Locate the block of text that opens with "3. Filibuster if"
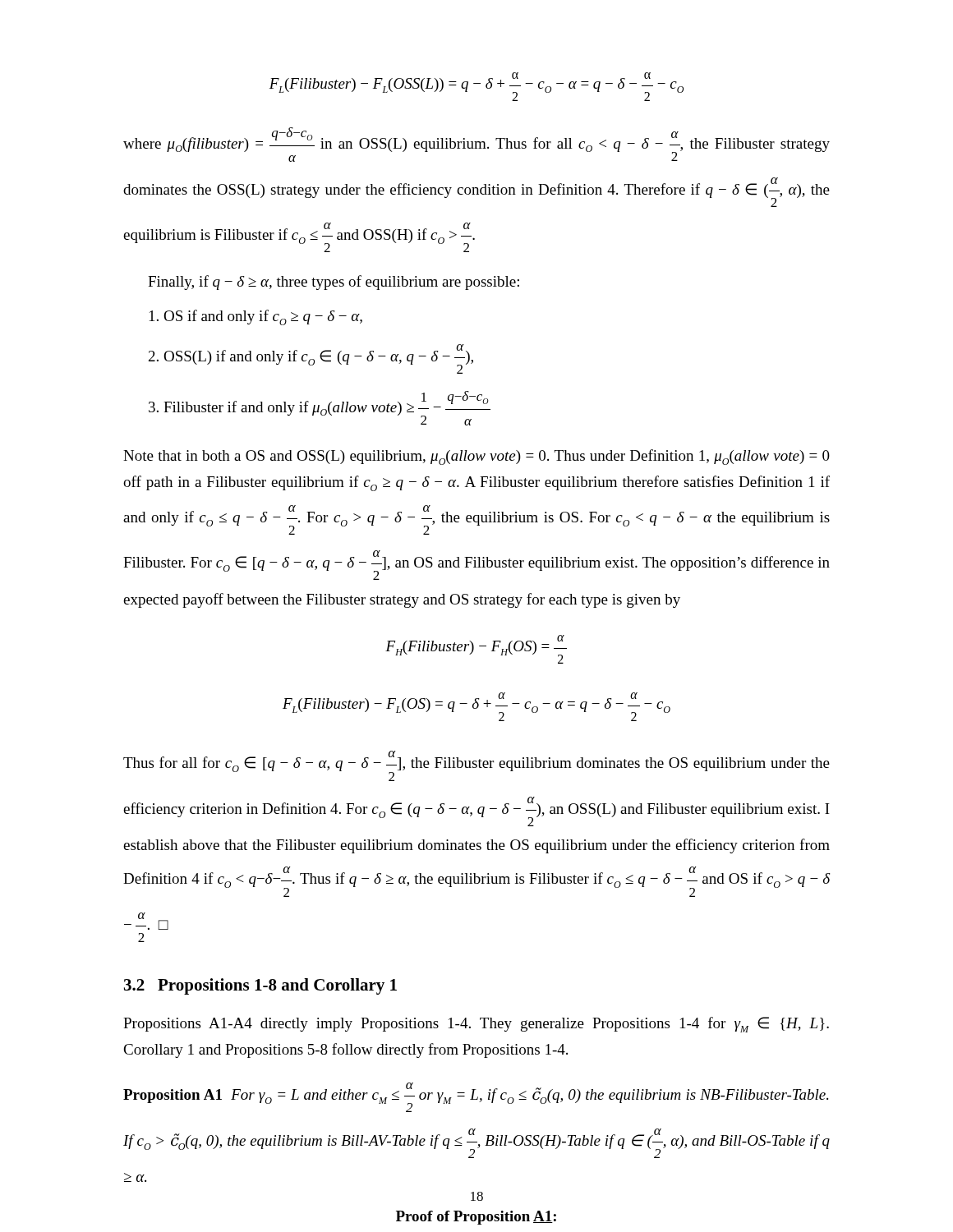The width and height of the screenshot is (953, 1232). coord(319,409)
